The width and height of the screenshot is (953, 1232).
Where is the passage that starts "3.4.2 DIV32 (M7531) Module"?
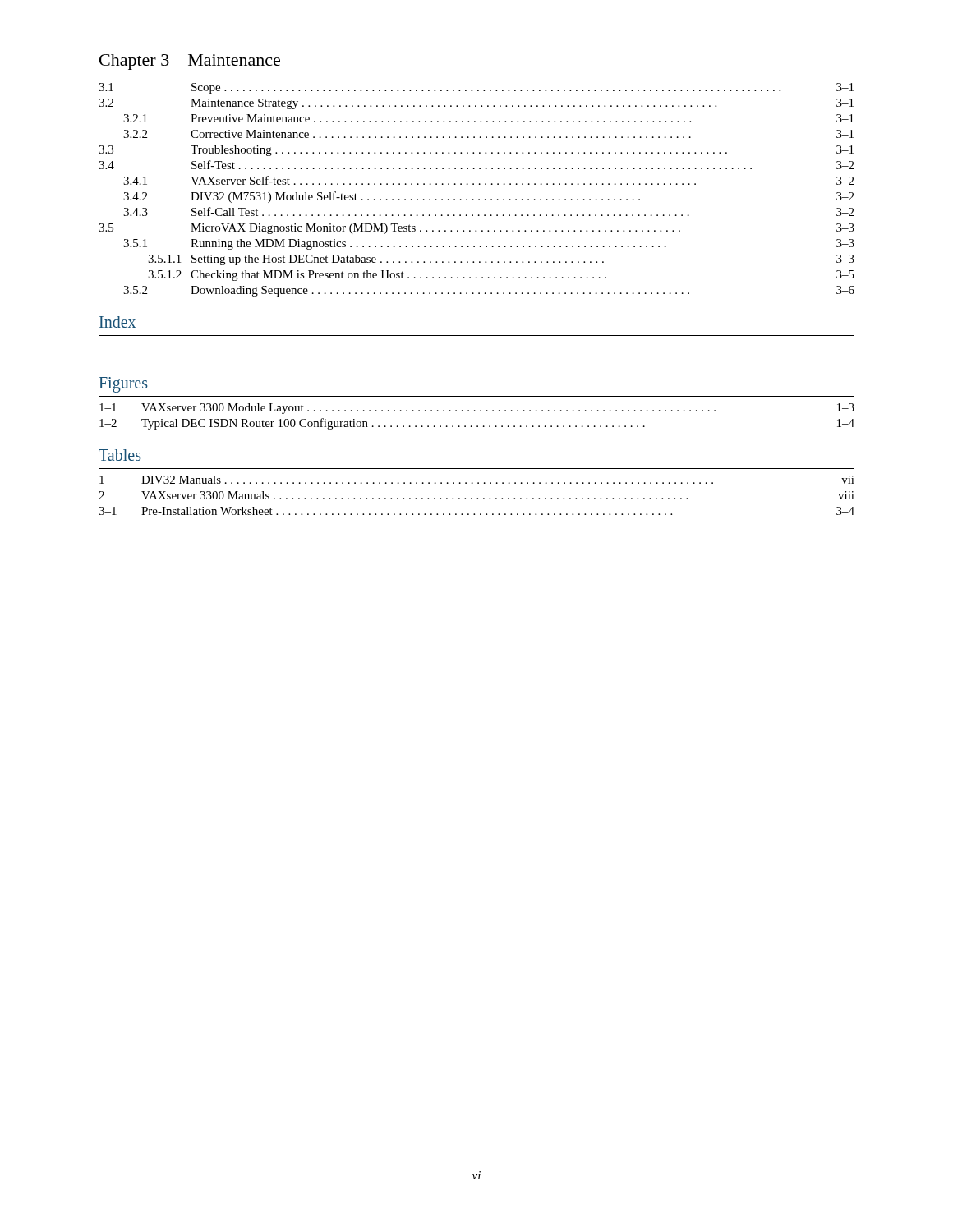[476, 197]
